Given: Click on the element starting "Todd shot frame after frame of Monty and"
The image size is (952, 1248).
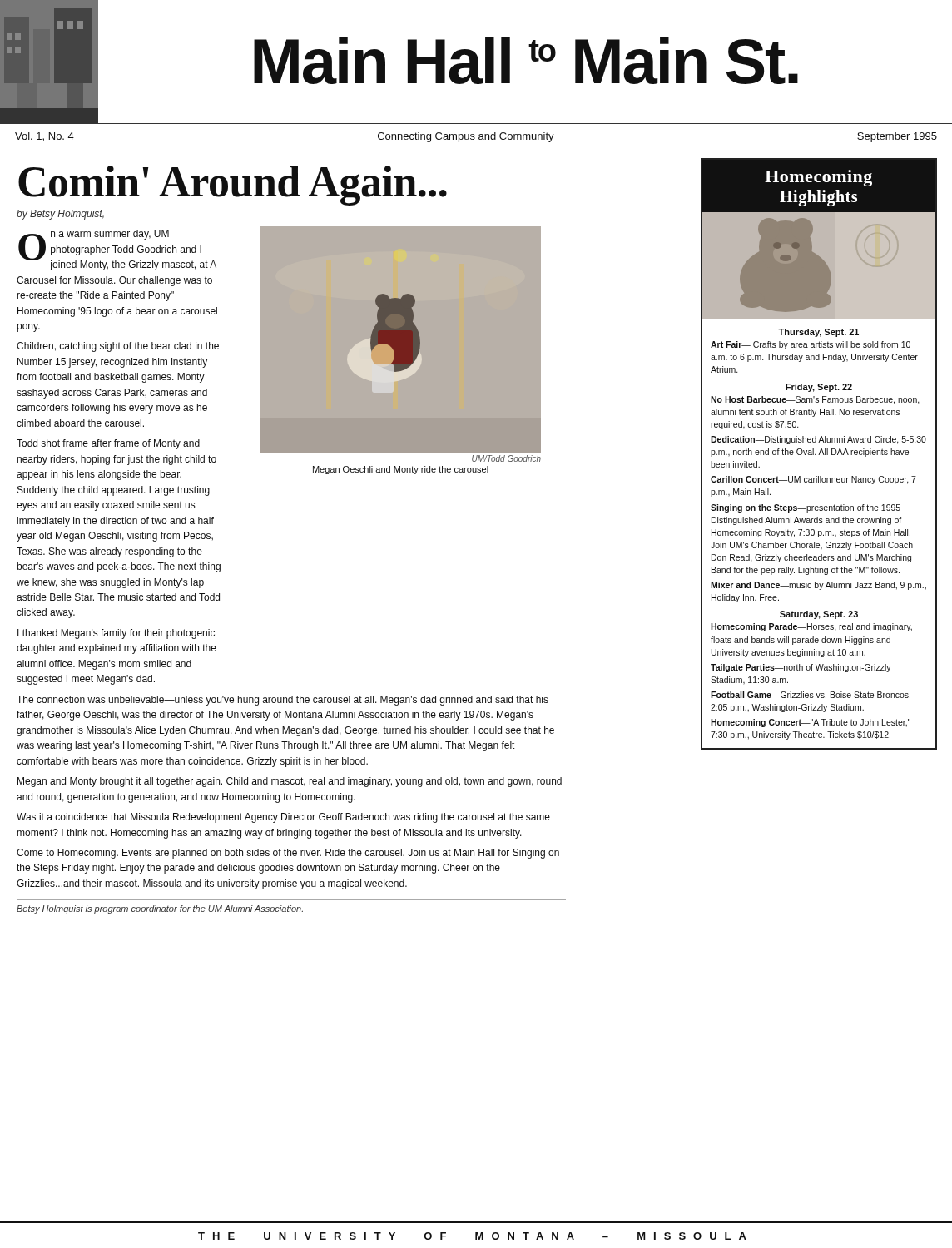Looking at the screenshot, I should tap(119, 528).
